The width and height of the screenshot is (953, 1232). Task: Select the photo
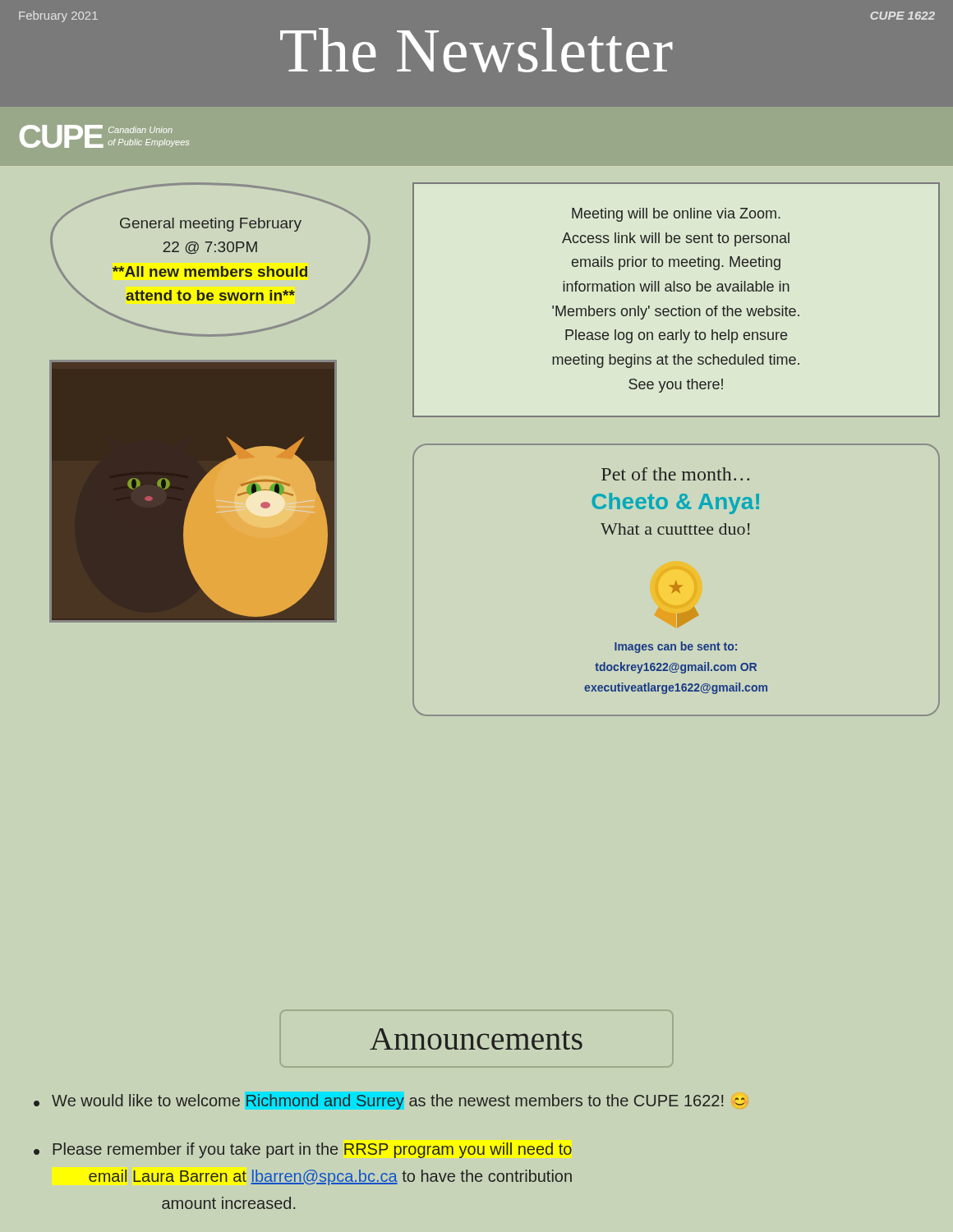click(193, 491)
